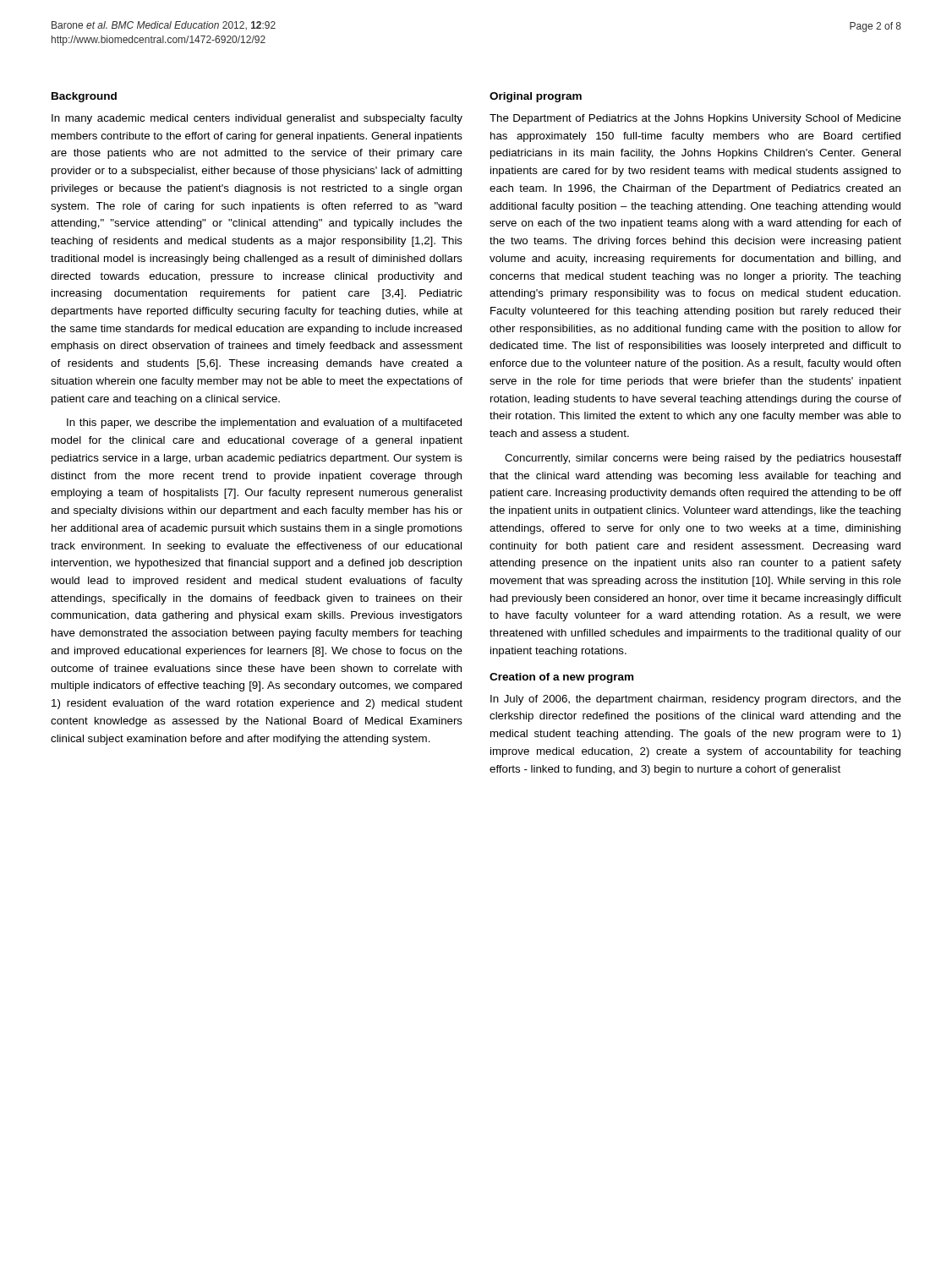952x1268 pixels.
Task: Point to the element starting "The Department of Pediatrics at the Johns Hopkins"
Action: pyautogui.click(x=695, y=385)
